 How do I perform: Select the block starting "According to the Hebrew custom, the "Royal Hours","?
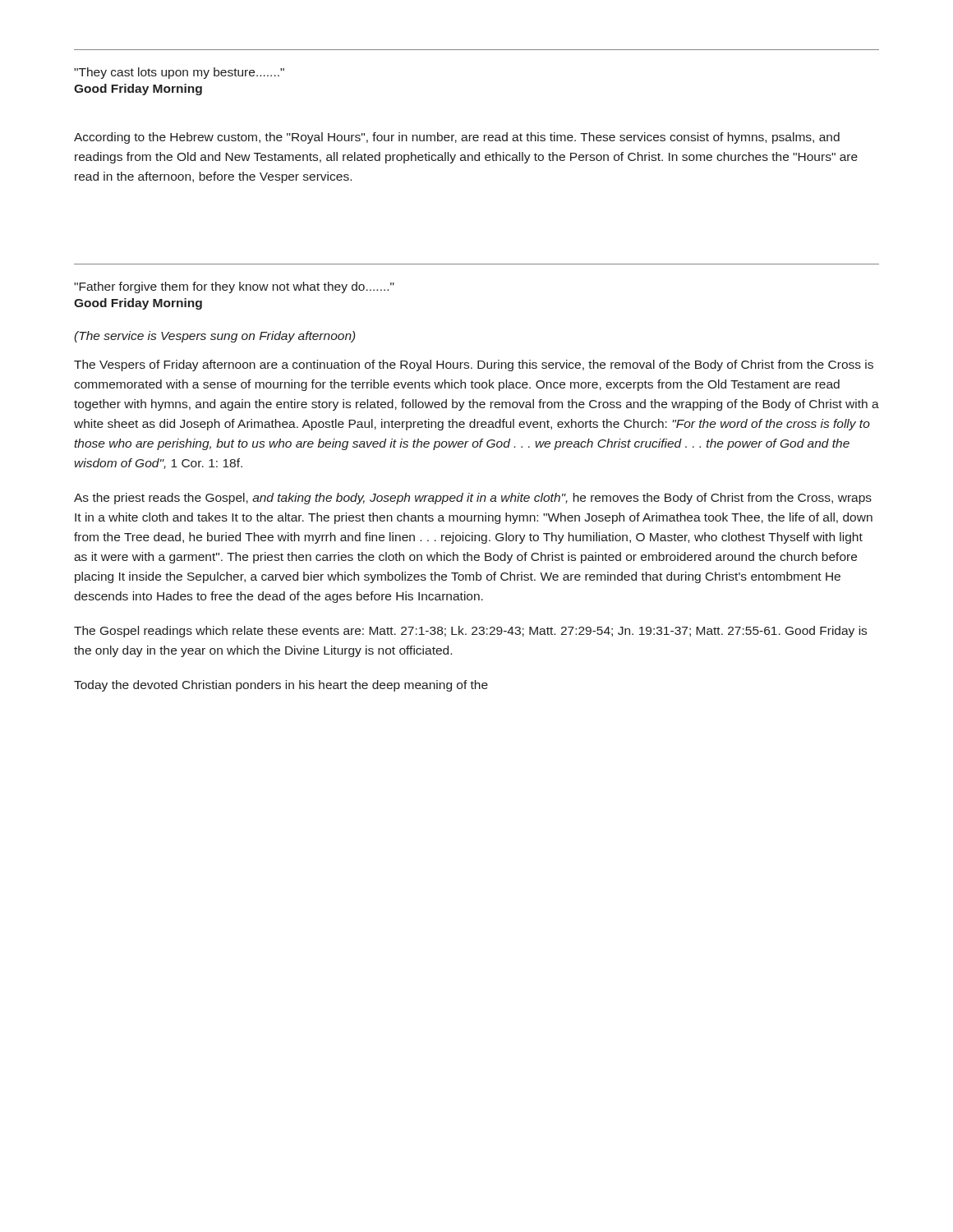(466, 156)
